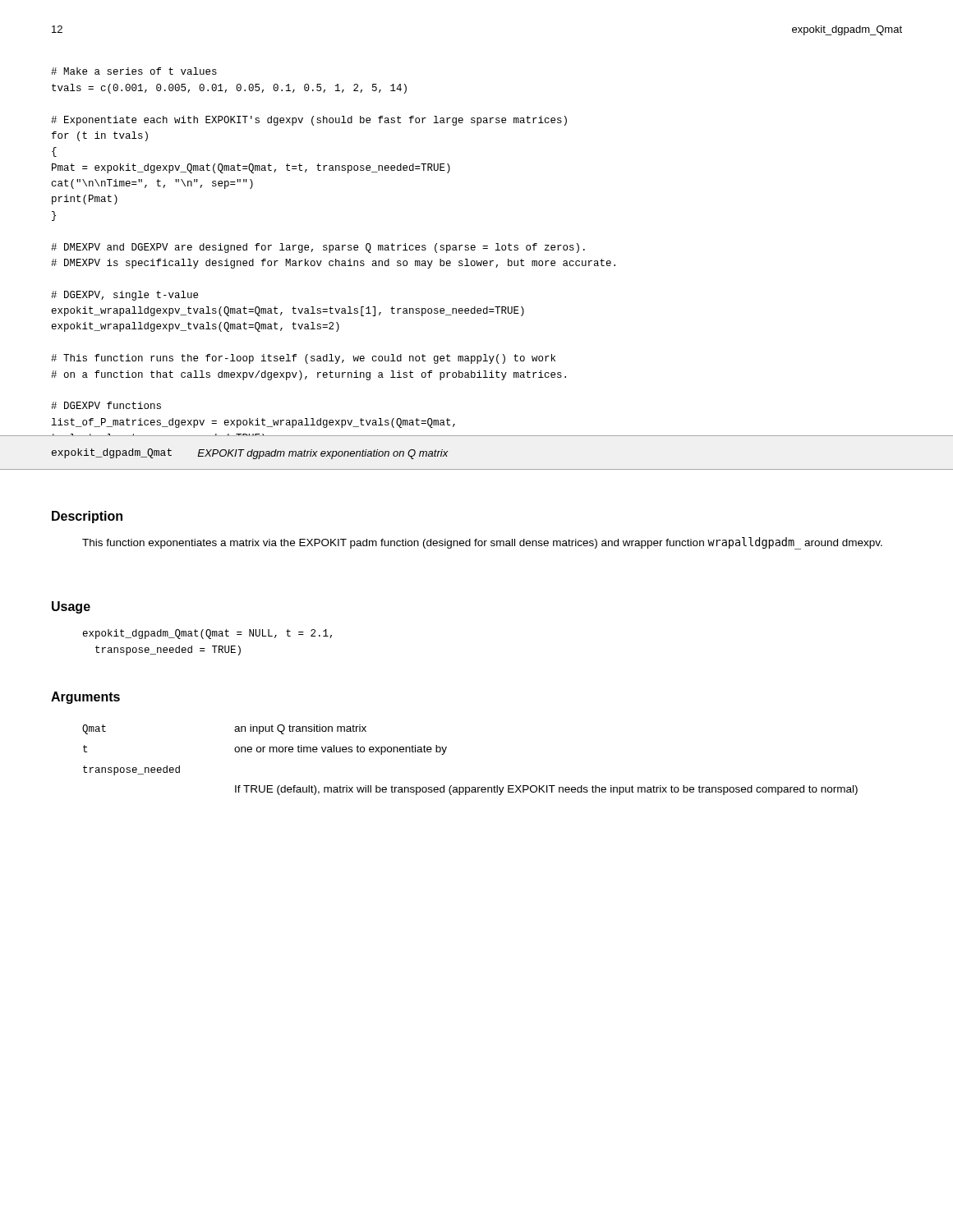Find the section header with the text "expokit_dgpadm_Qmat EXPOKIT dgpadm"
This screenshot has width=953, height=1232.
pyautogui.click(x=224, y=453)
